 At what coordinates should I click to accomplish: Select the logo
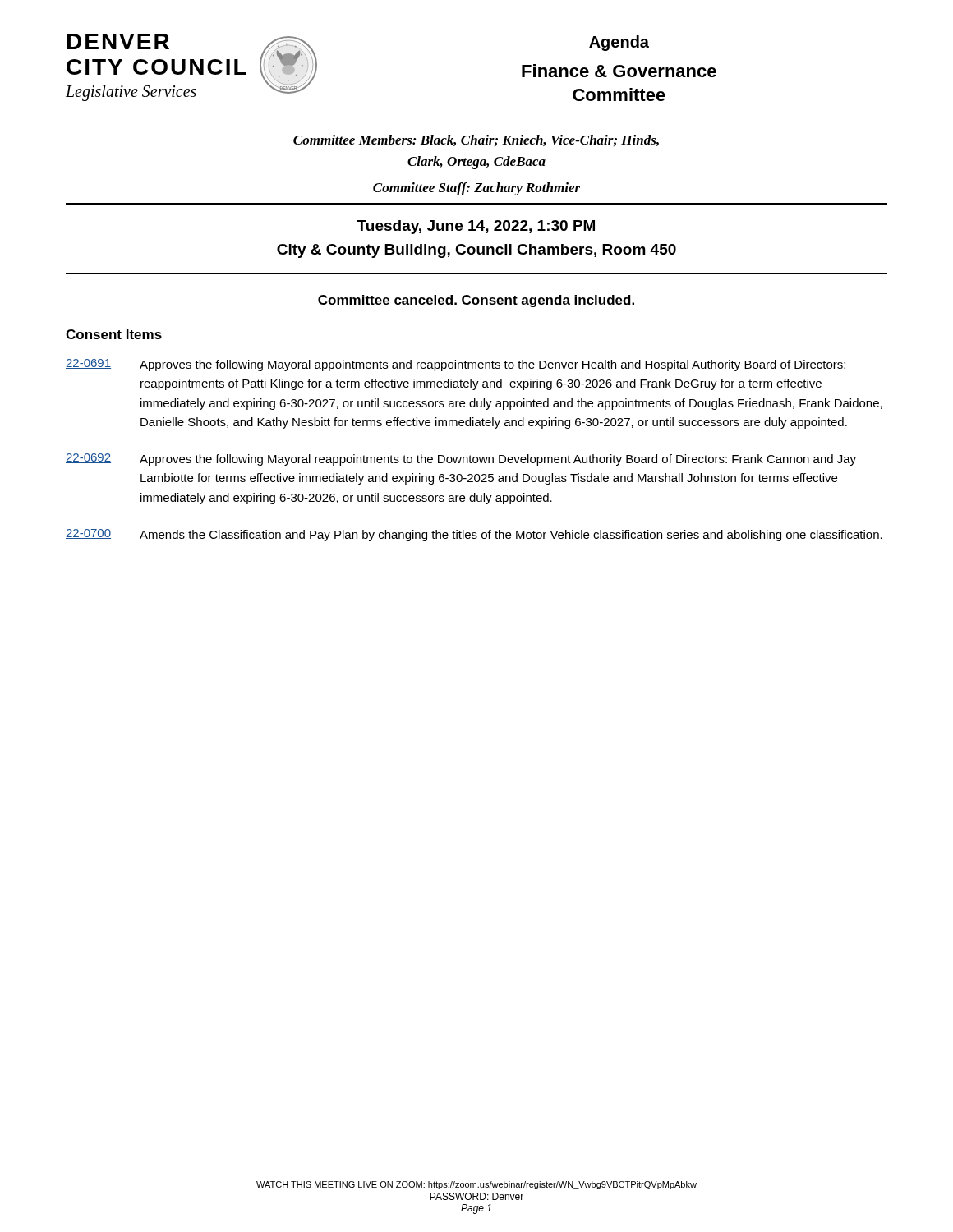pyautogui.click(x=192, y=65)
